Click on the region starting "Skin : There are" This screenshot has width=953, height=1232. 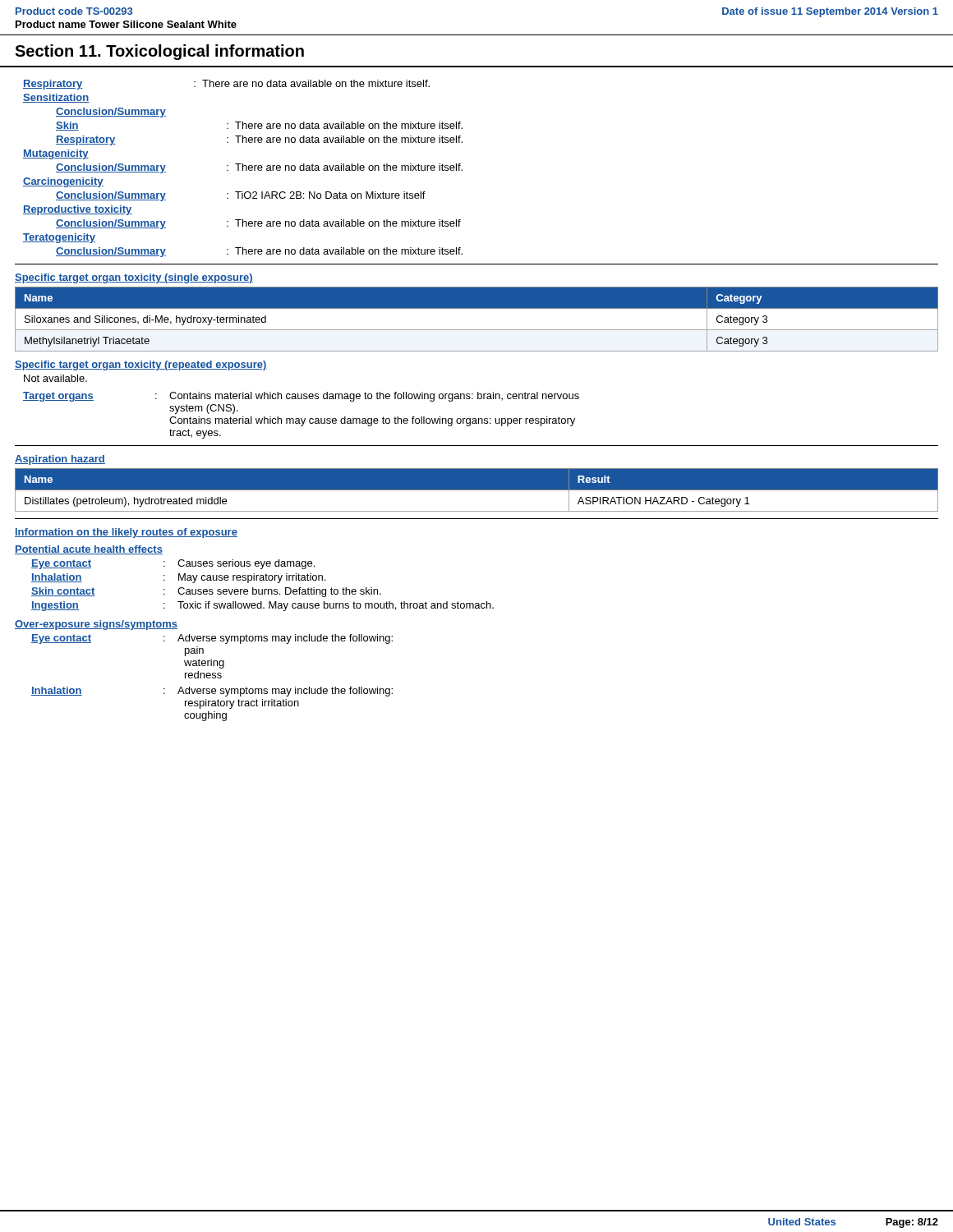(259, 126)
